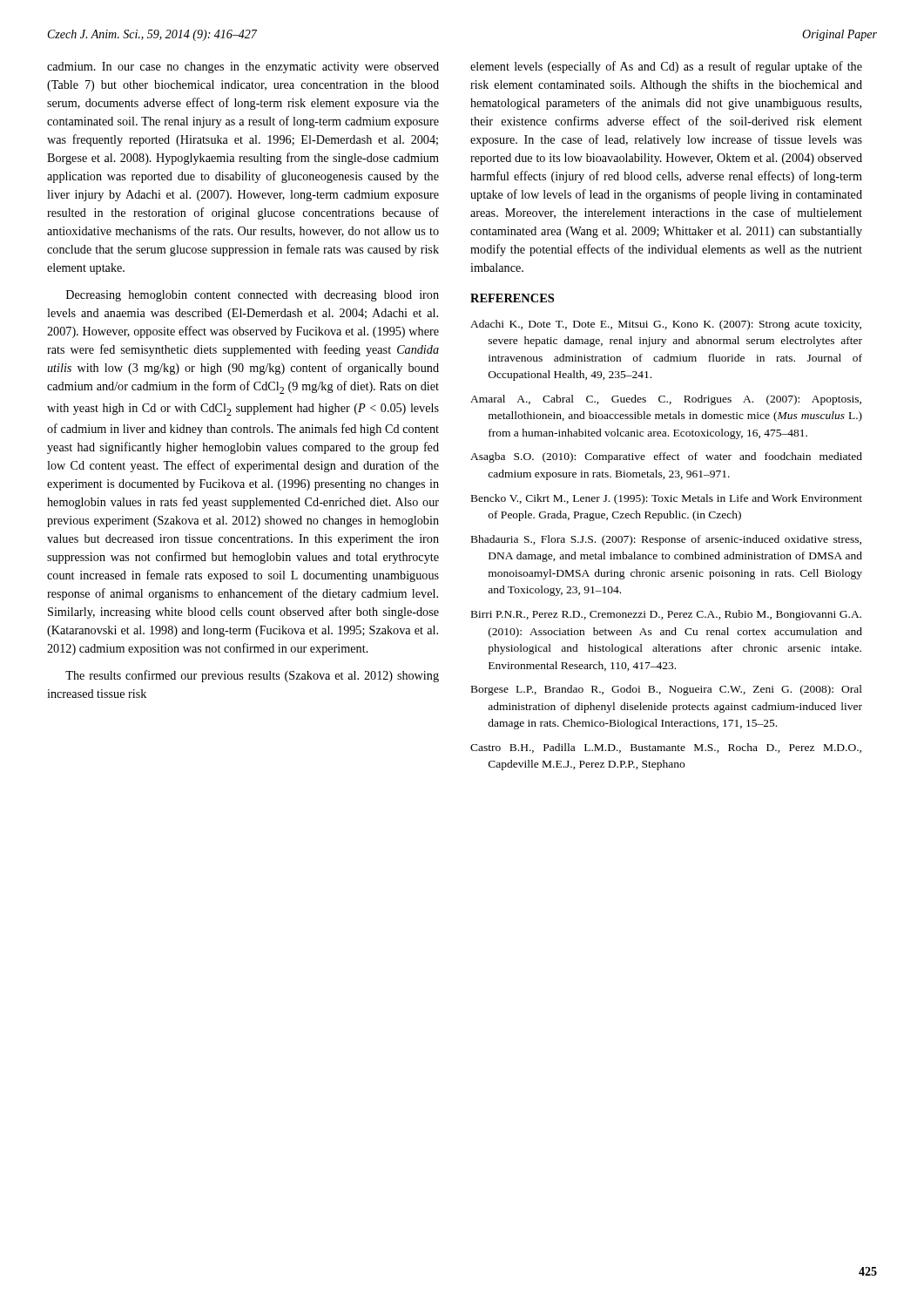Select the region starting "cadmium. In our case no changes"
Viewport: 924px width, 1307px height.
tap(243, 167)
